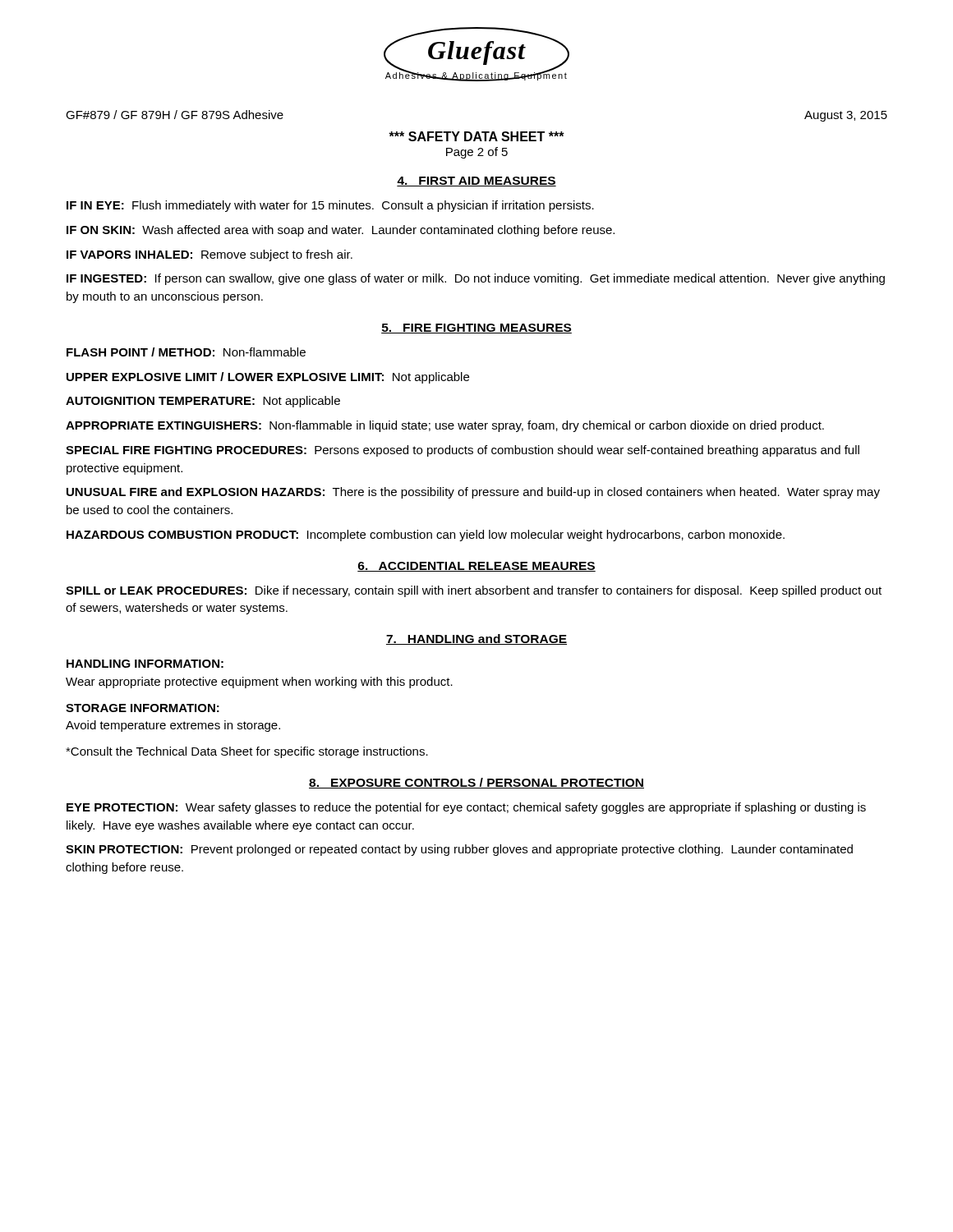Click the passage that begins "Consult the Technical Data Sheet for specific storage"

point(247,751)
